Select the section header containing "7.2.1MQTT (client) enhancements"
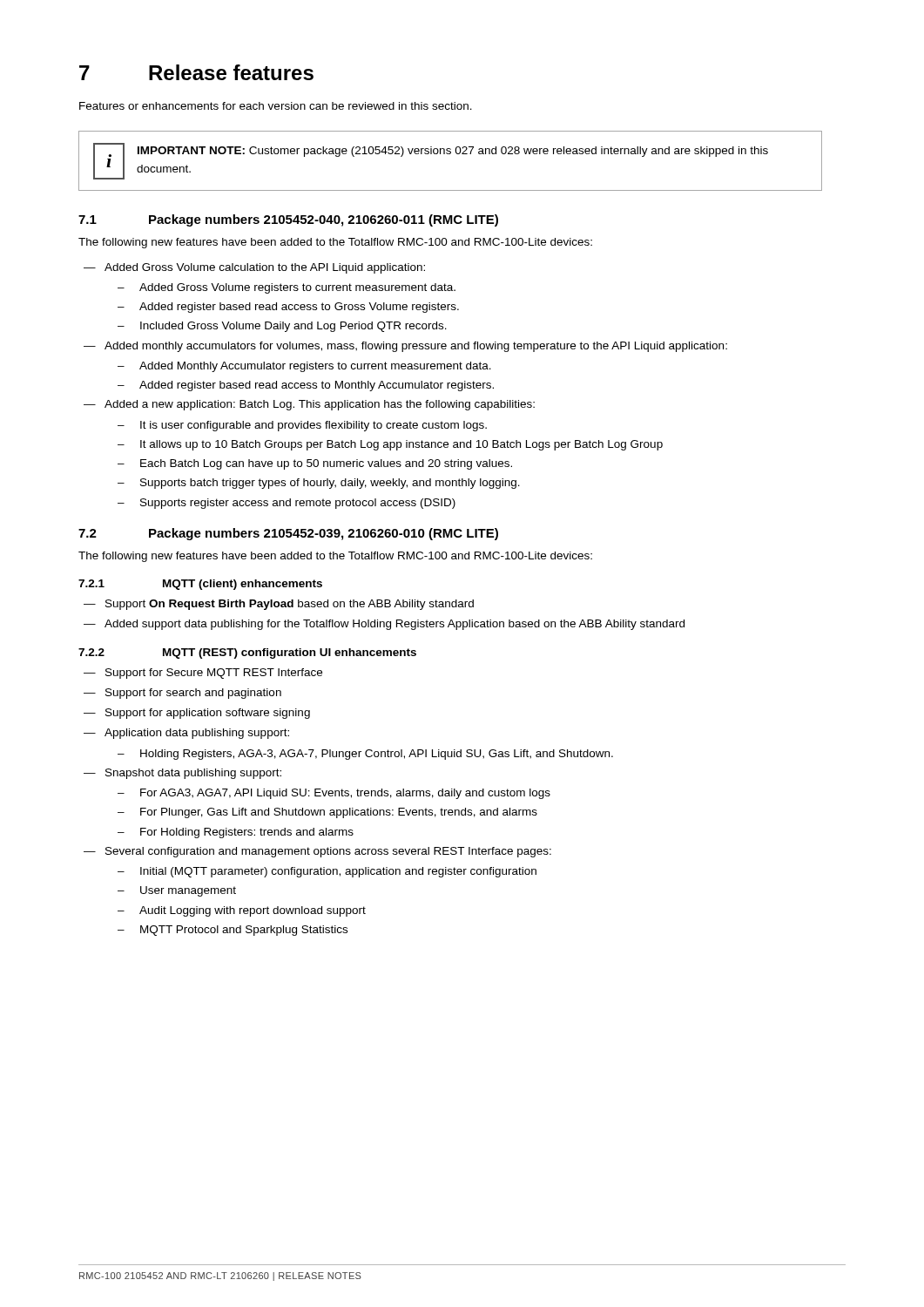924x1307 pixels. 200,585
